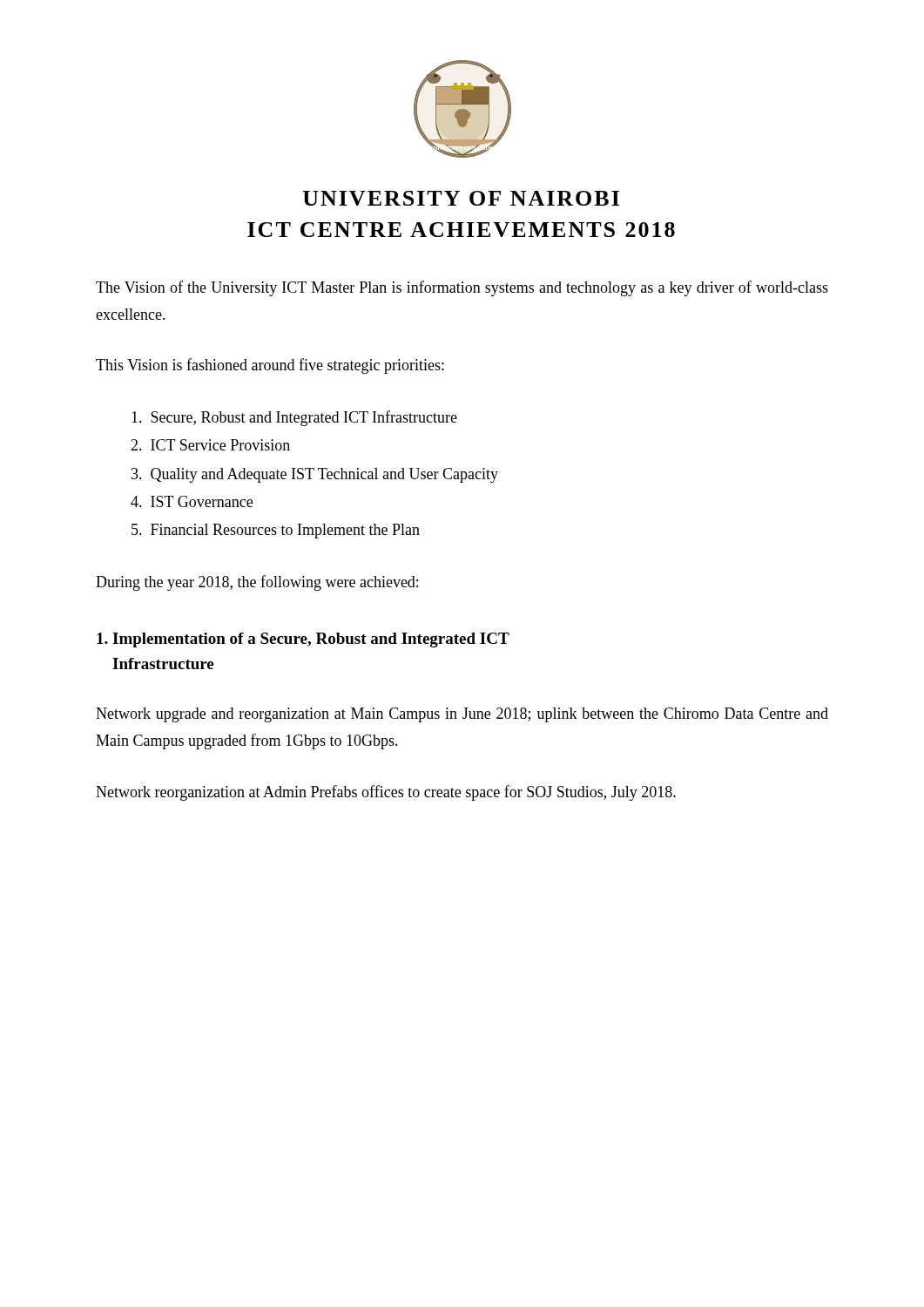Click on the element starting "UNIVERSITY OF NAIROBI ICT CENTRE ACHIEVEMENTS 2018"
924x1307 pixels.
click(x=462, y=214)
